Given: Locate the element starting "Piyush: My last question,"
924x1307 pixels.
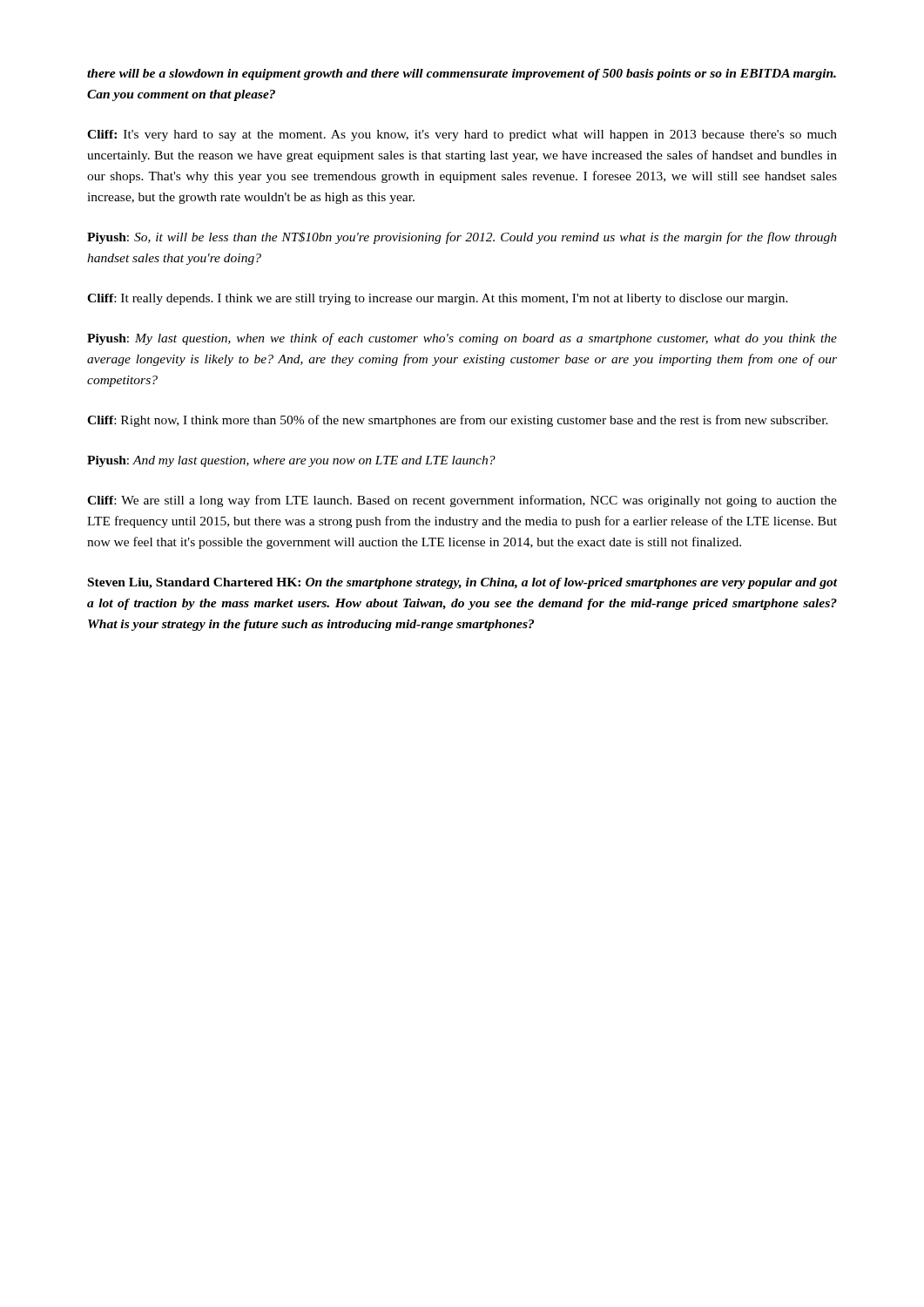Looking at the screenshot, I should coord(462,359).
